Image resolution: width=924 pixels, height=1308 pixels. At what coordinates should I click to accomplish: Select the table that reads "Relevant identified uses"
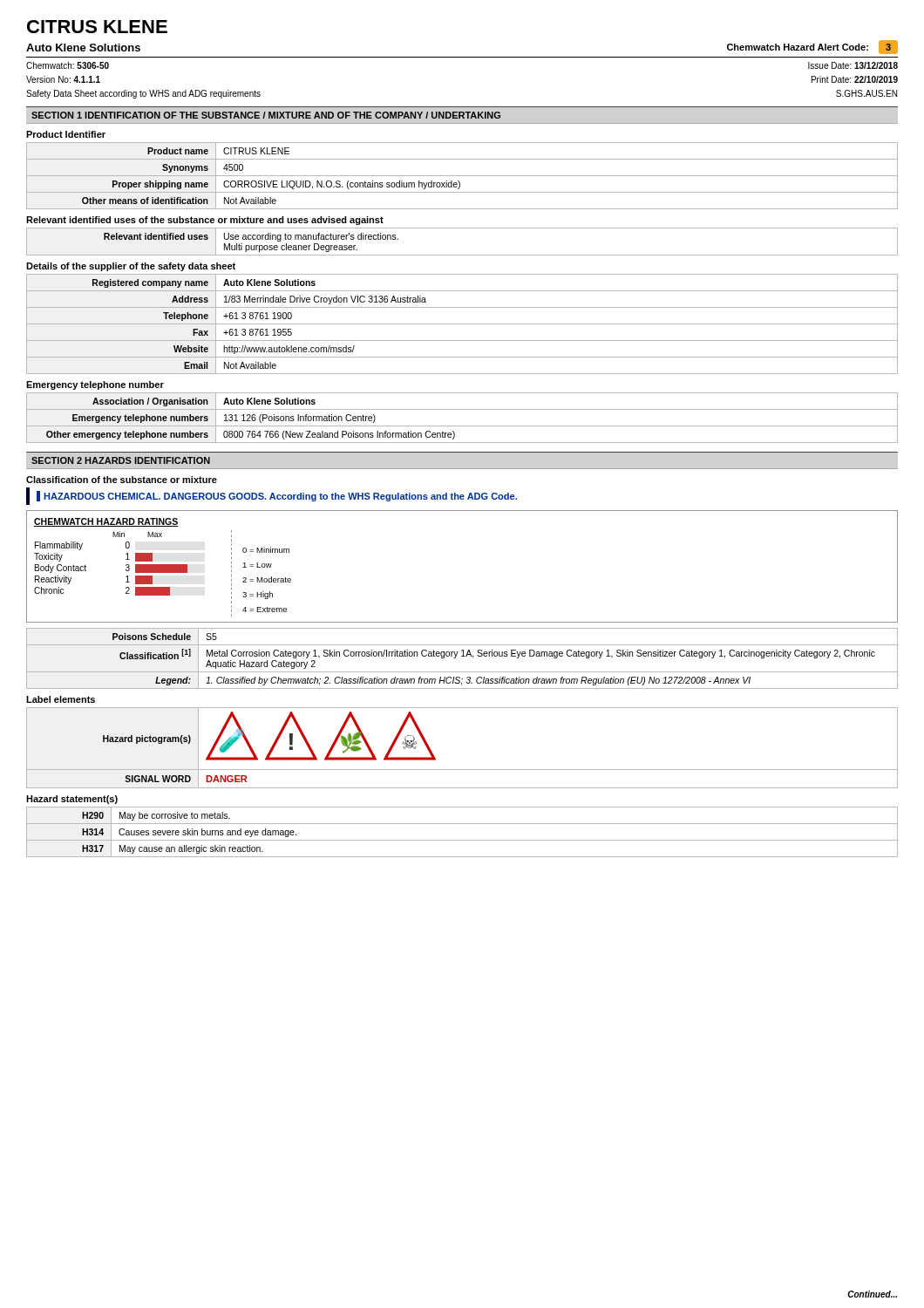coord(462,242)
